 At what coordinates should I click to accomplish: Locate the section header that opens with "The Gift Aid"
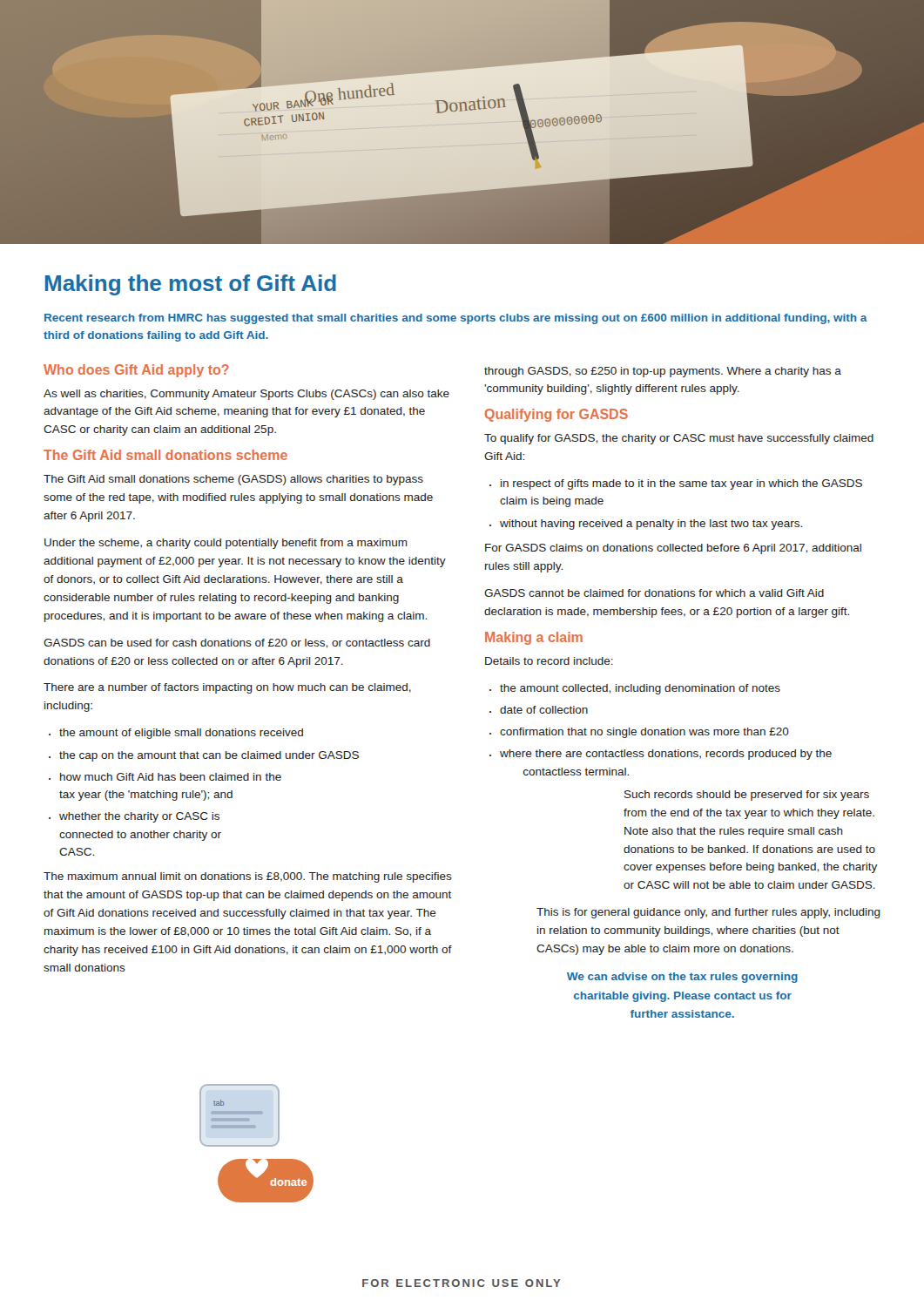[248, 456]
